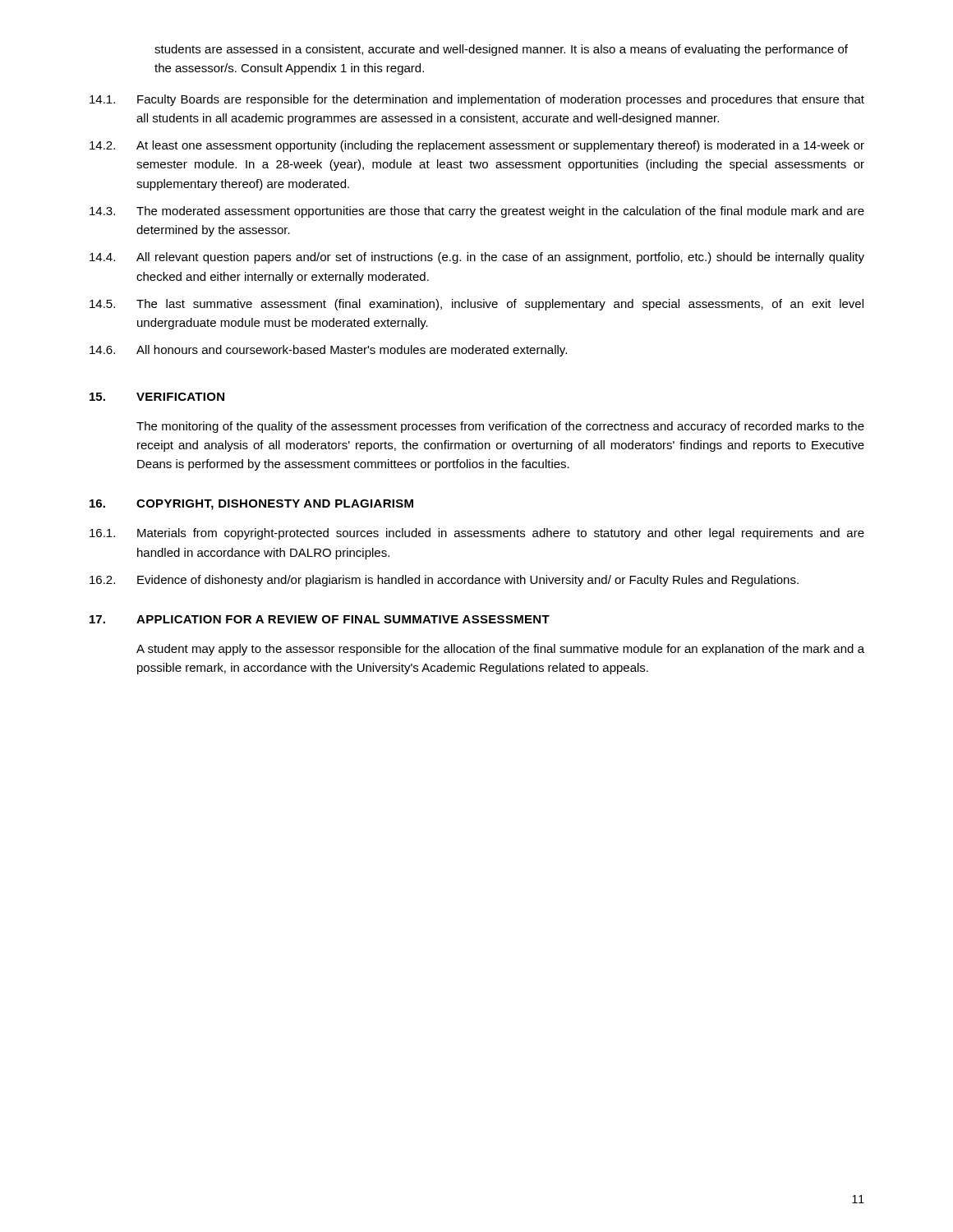Click the passage that begins "14.4. All relevant"
Image resolution: width=953 pixels, height=1232 pixels.
476,266
